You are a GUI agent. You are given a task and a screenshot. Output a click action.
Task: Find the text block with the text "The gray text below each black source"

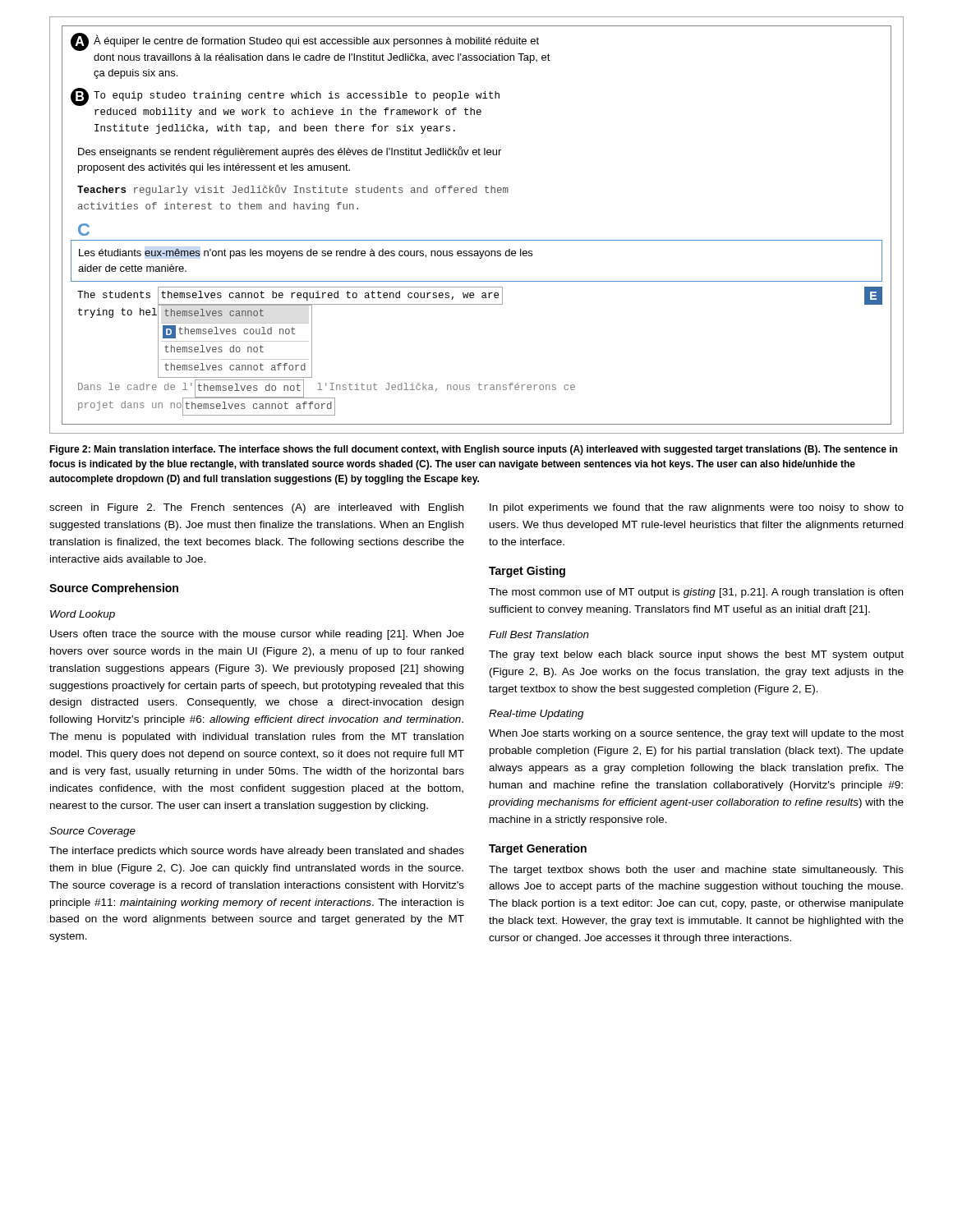[696, 671]
